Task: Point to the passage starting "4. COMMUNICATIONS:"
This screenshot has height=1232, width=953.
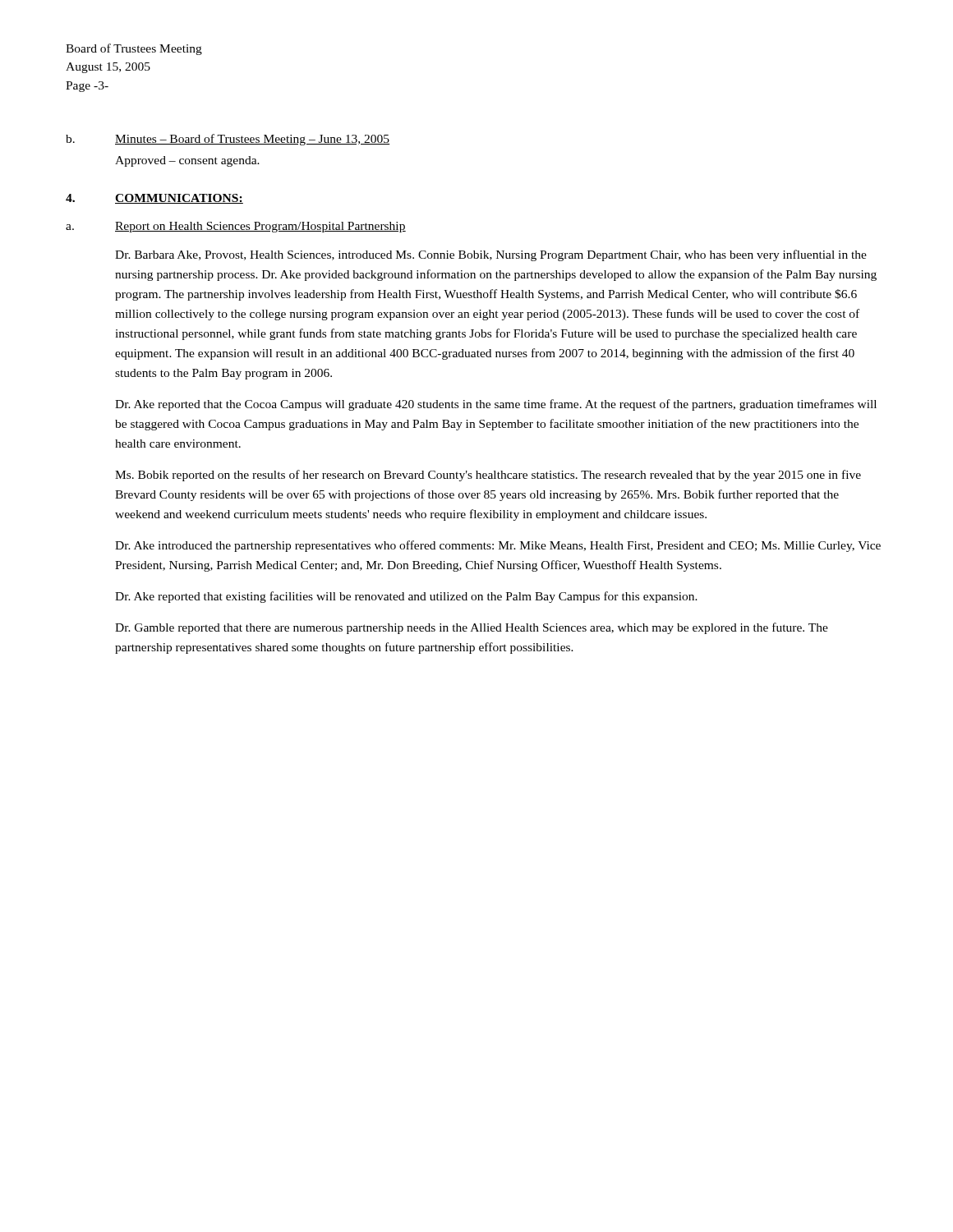Action: click(154, 198)
